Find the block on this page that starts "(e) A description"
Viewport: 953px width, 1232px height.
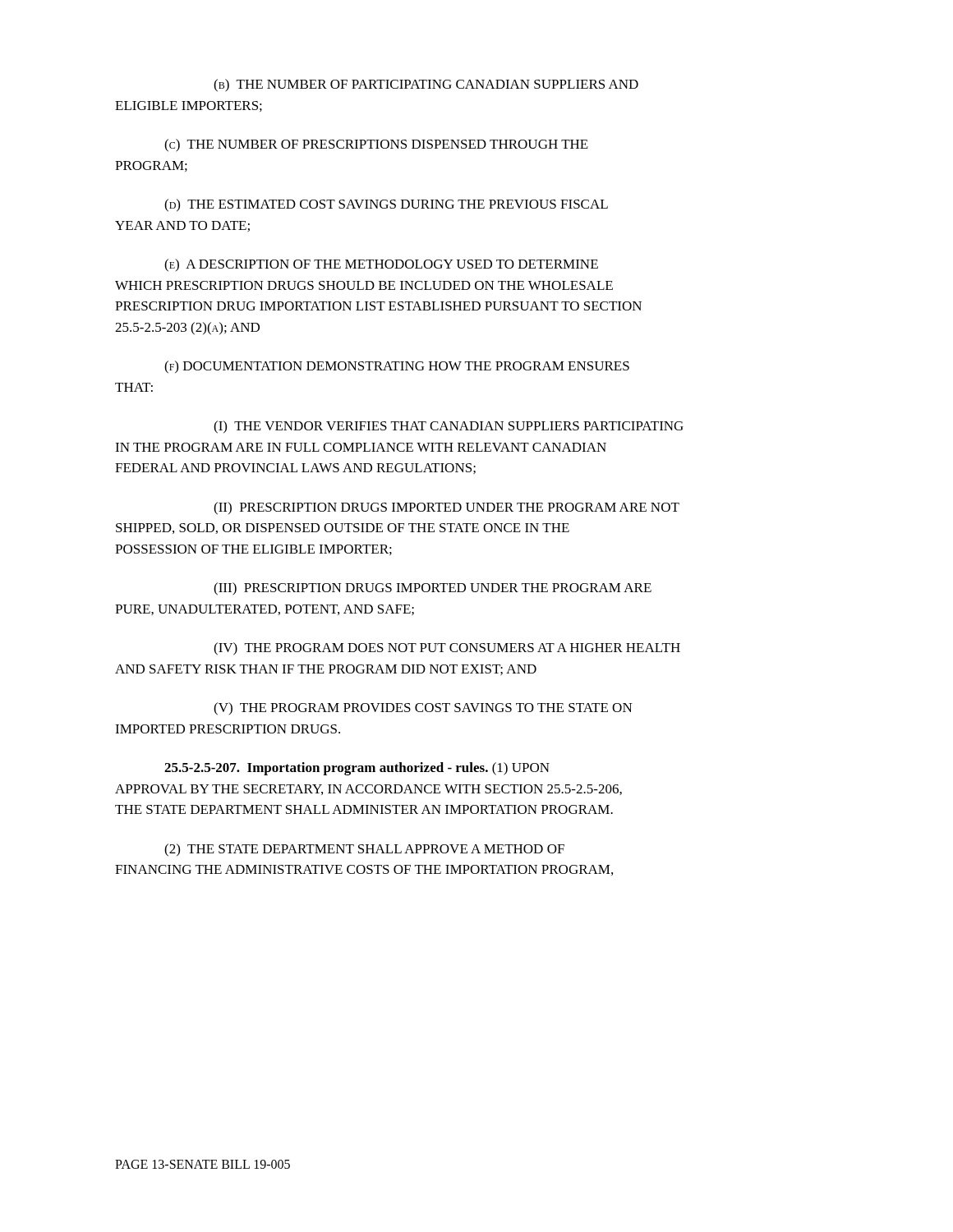pyautogui.click(x=476, y=296)
